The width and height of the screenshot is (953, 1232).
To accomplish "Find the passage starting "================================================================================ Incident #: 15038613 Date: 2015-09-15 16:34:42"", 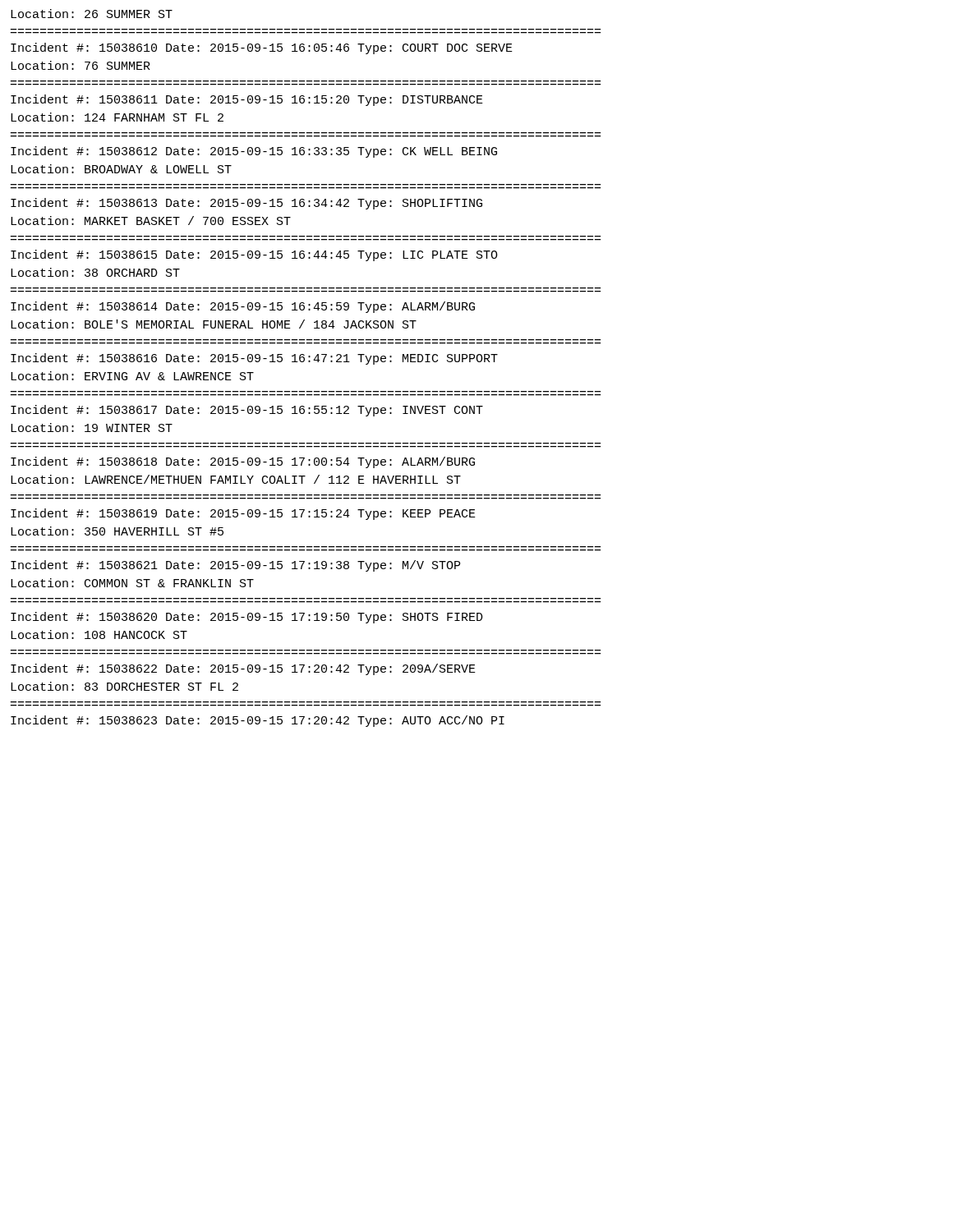I will pos(476,205).
